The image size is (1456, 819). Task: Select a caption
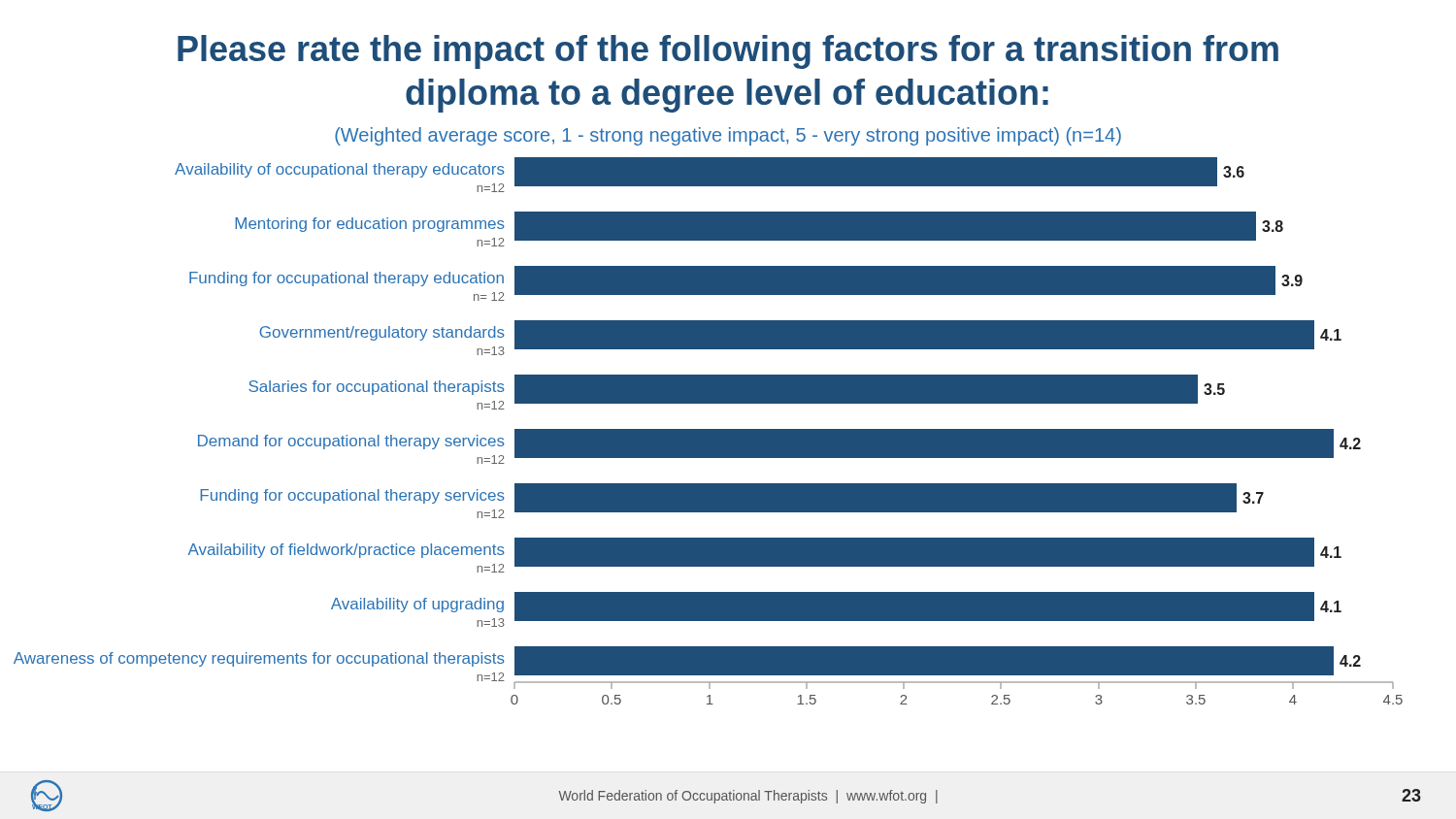728,135
